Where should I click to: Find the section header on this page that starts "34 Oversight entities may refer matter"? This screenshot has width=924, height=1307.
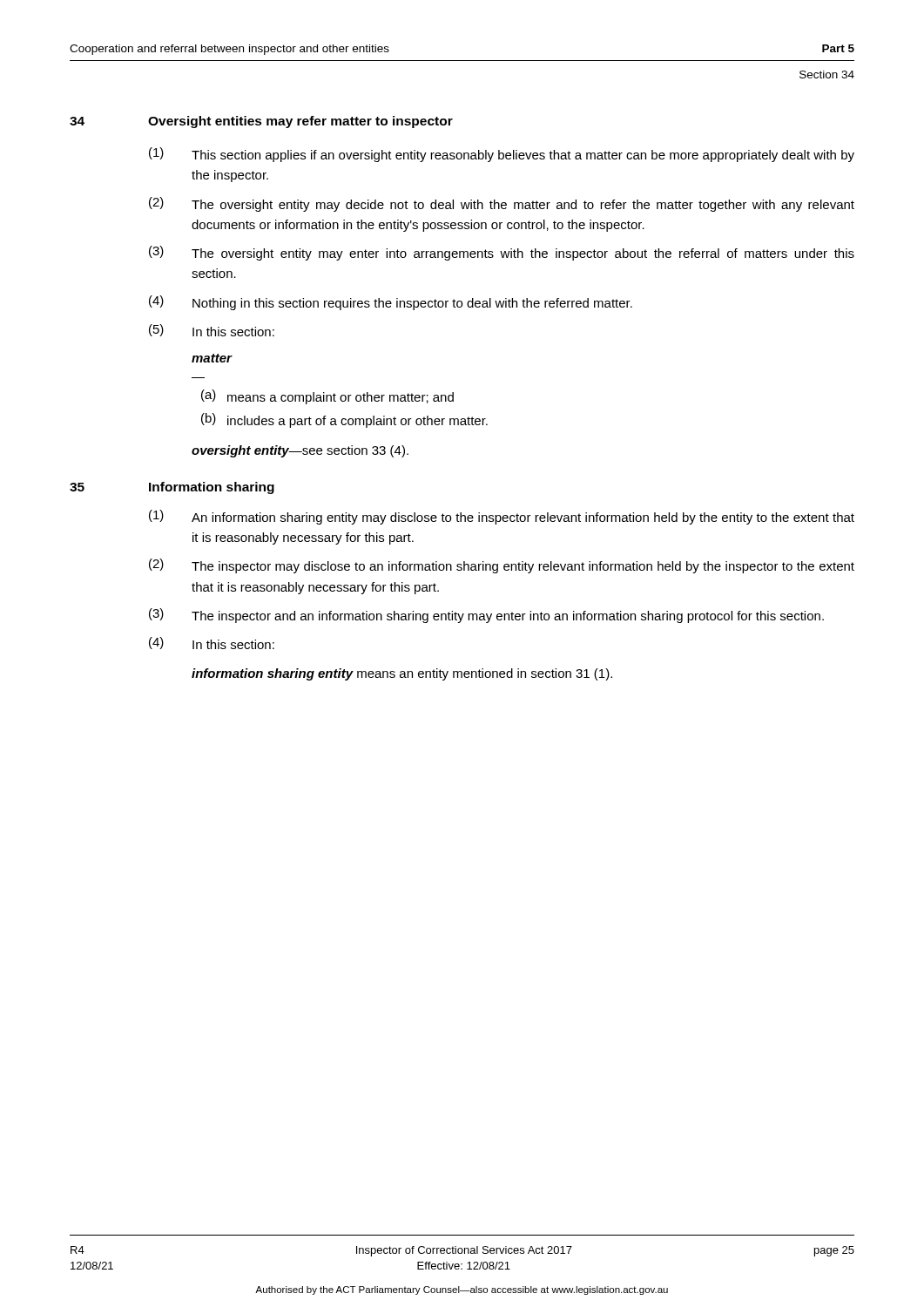[x=261, y=121]
